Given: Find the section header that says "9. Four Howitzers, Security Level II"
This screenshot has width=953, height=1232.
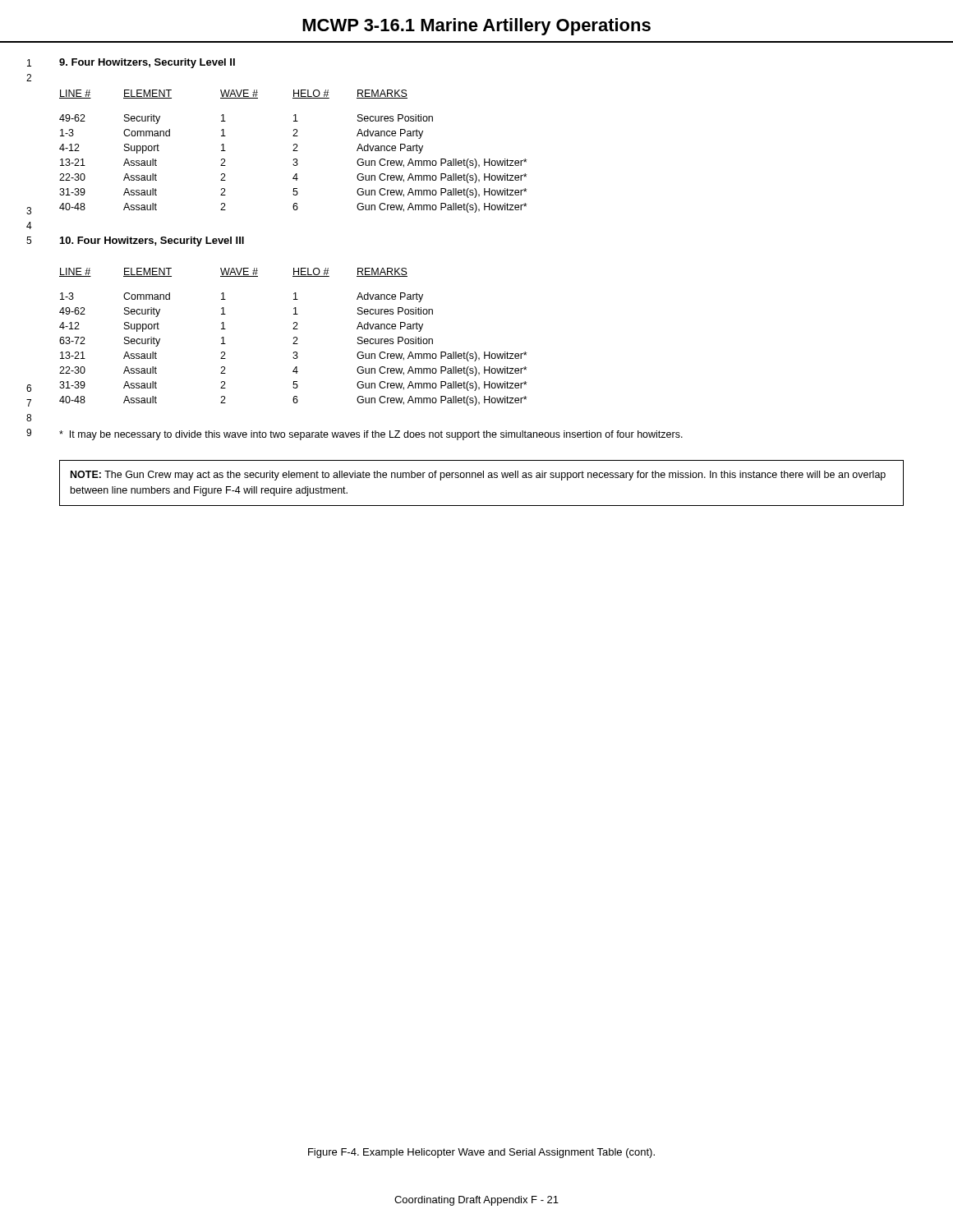Looking at the screenshot, I should click(147, 62).
